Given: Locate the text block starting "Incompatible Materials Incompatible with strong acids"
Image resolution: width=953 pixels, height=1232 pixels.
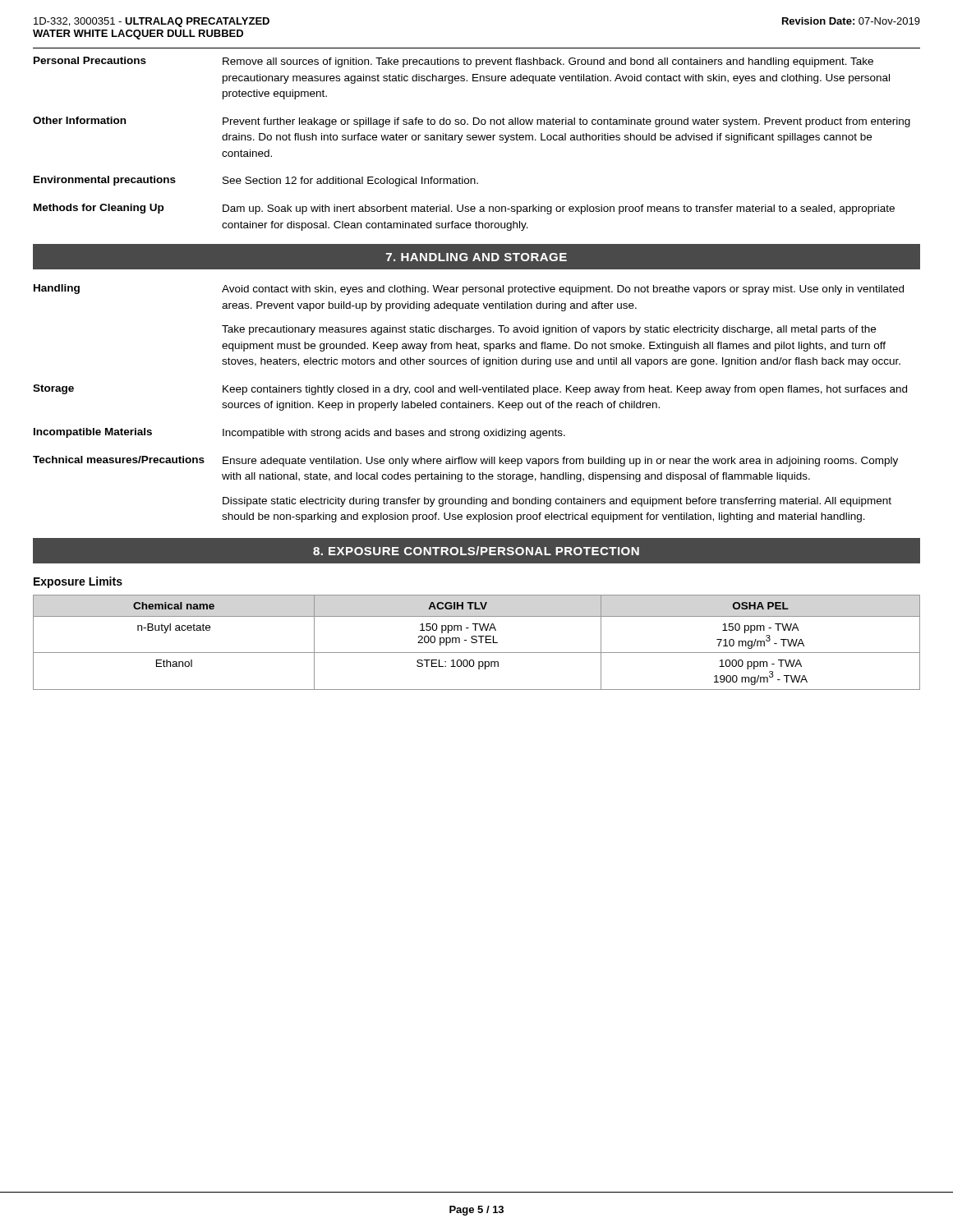Looking at the screenshot, I should (x=476, y=433).
